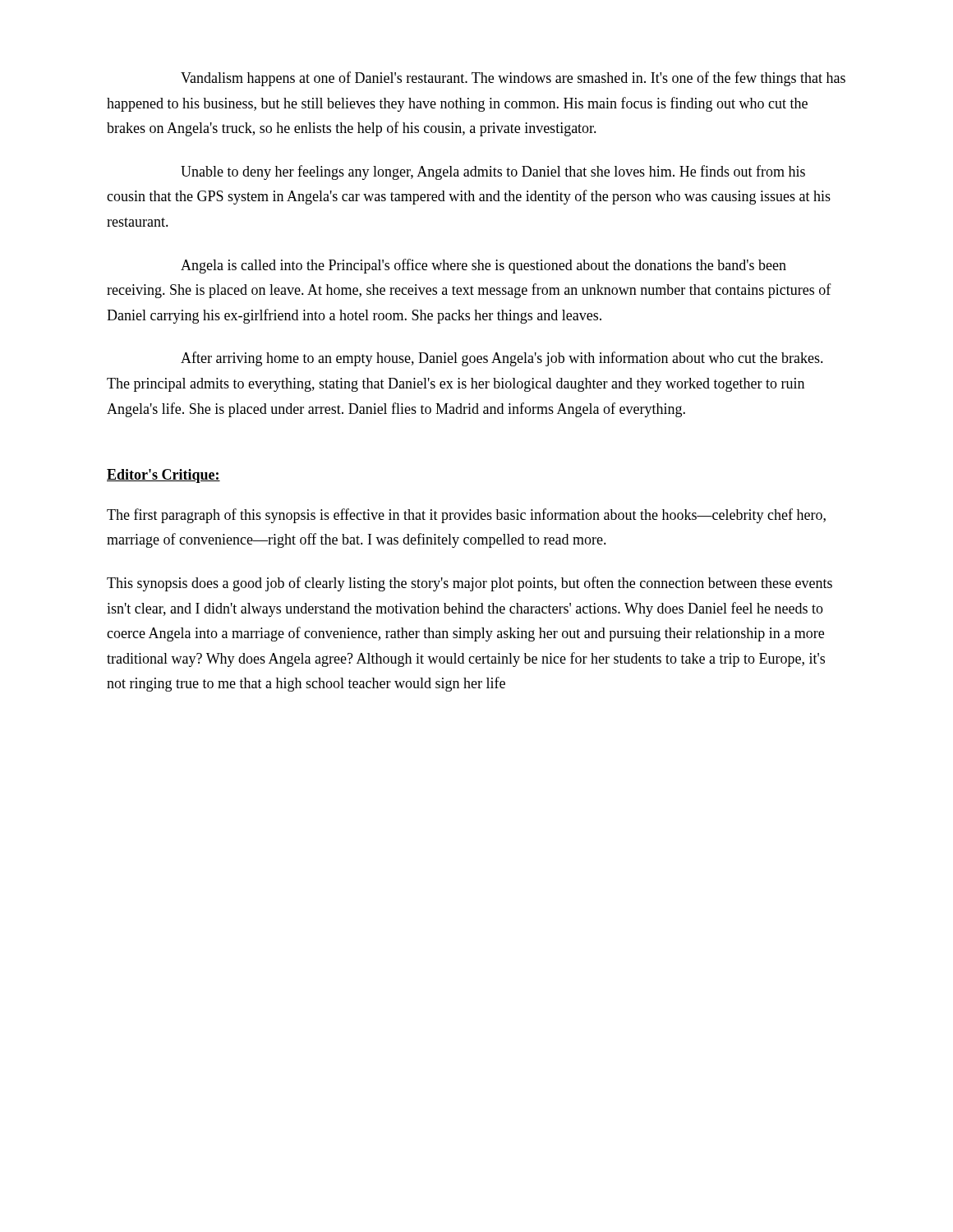
Task: Click on the block starting "Vandalism happens at one of Daniel's restaurant."
Action: 513,79
